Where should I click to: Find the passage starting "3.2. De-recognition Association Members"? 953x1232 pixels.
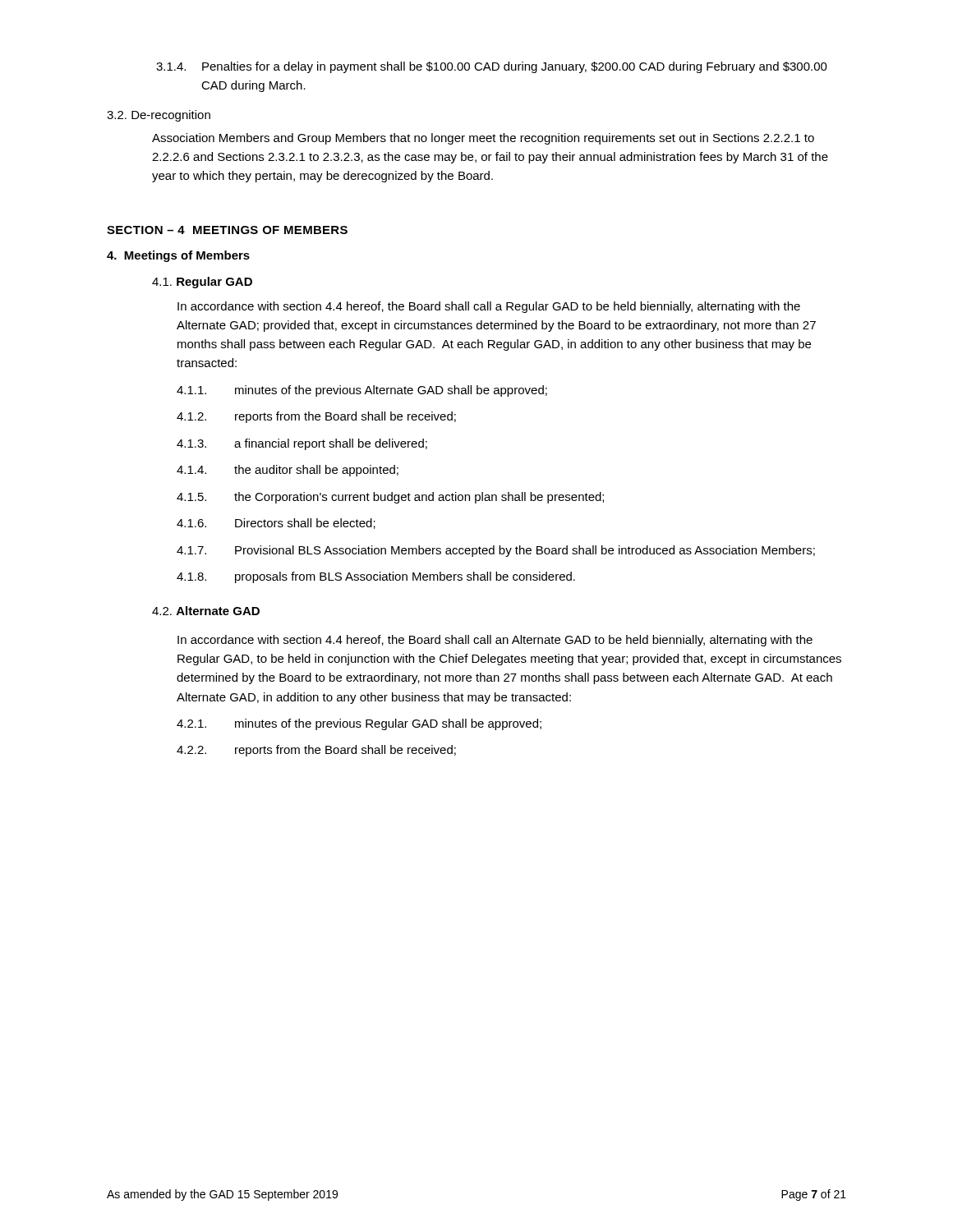coord(476,145)
